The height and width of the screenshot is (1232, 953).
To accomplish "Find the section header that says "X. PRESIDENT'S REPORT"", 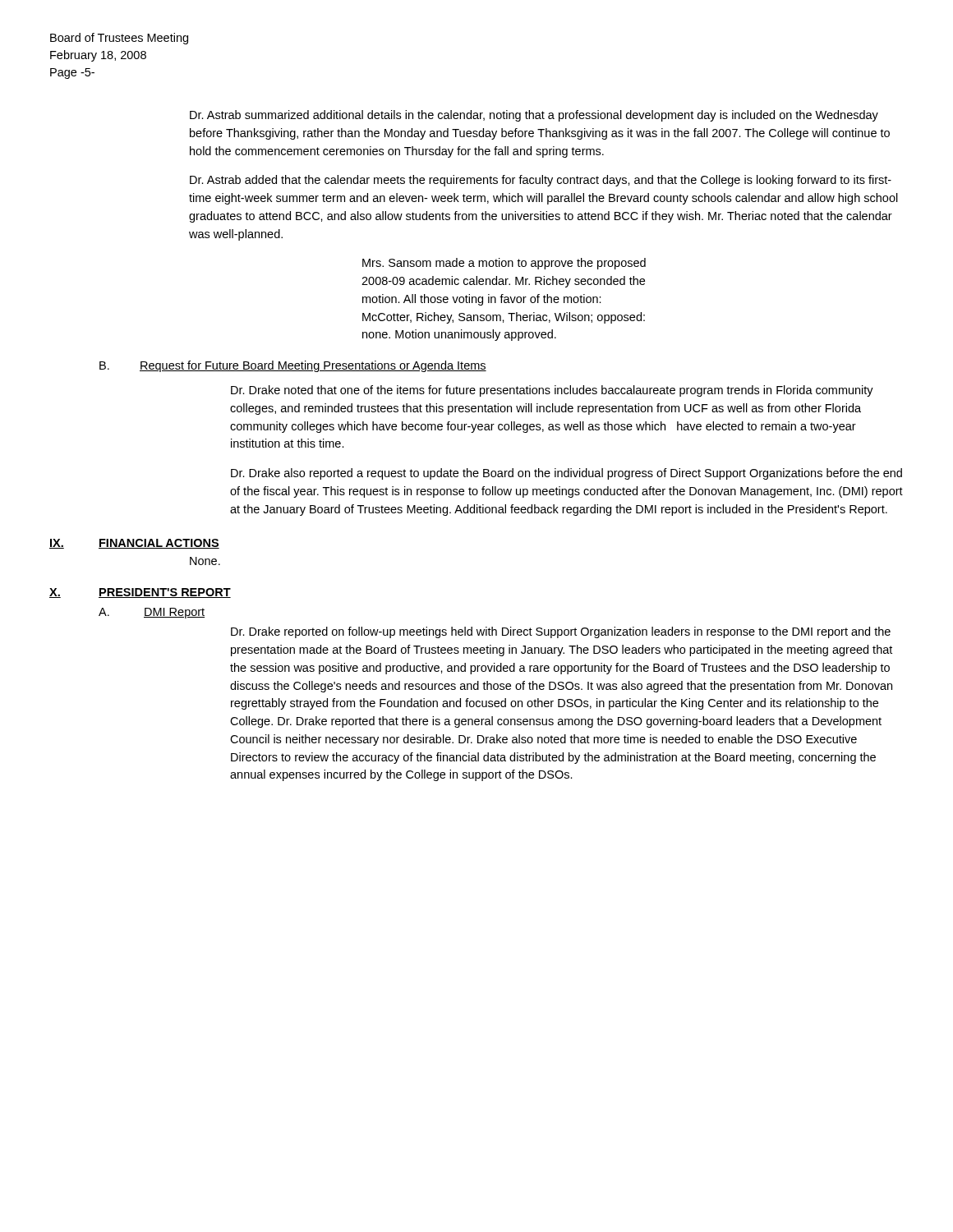I will click(140, 592).
